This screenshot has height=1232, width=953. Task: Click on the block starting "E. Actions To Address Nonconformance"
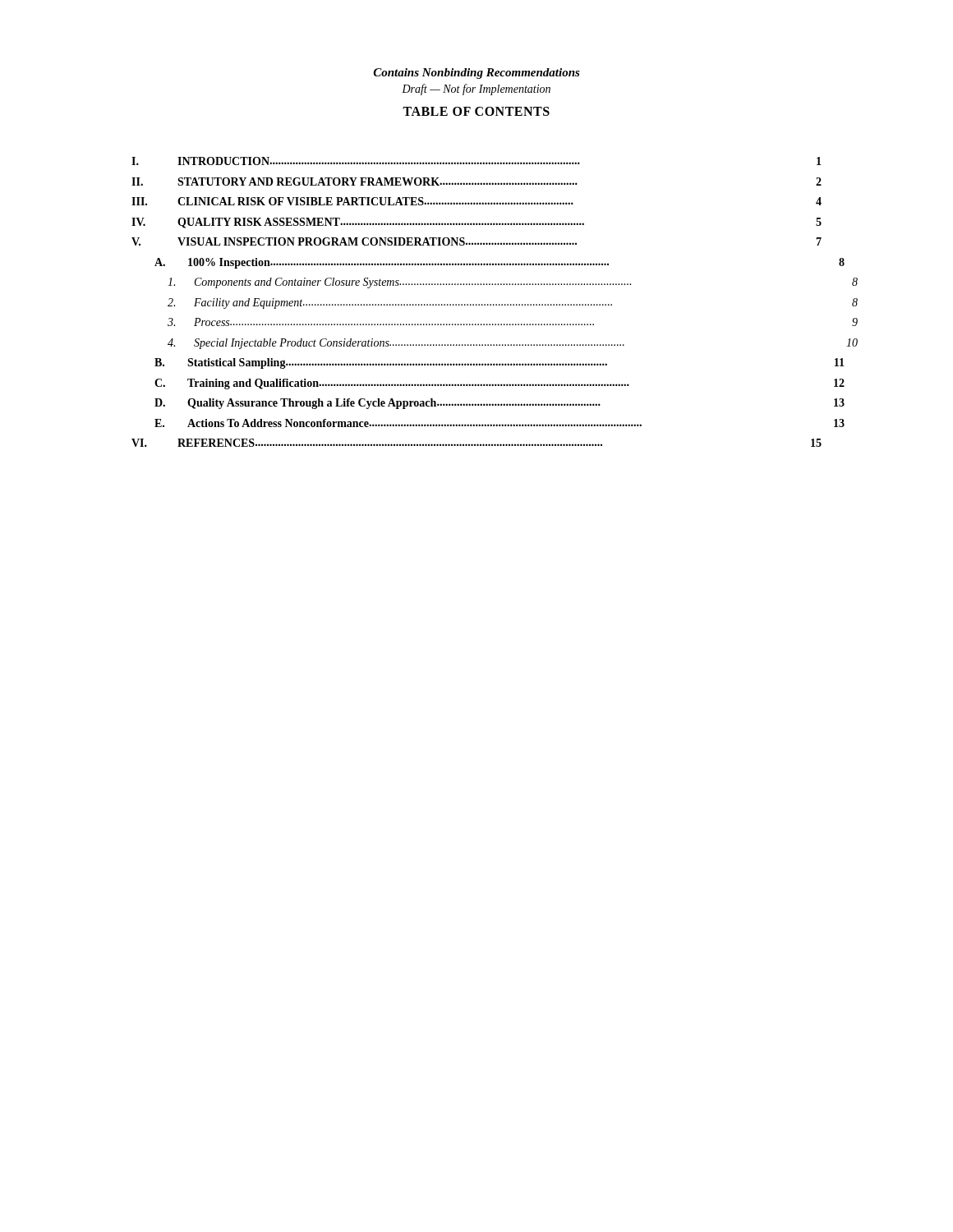500,424
